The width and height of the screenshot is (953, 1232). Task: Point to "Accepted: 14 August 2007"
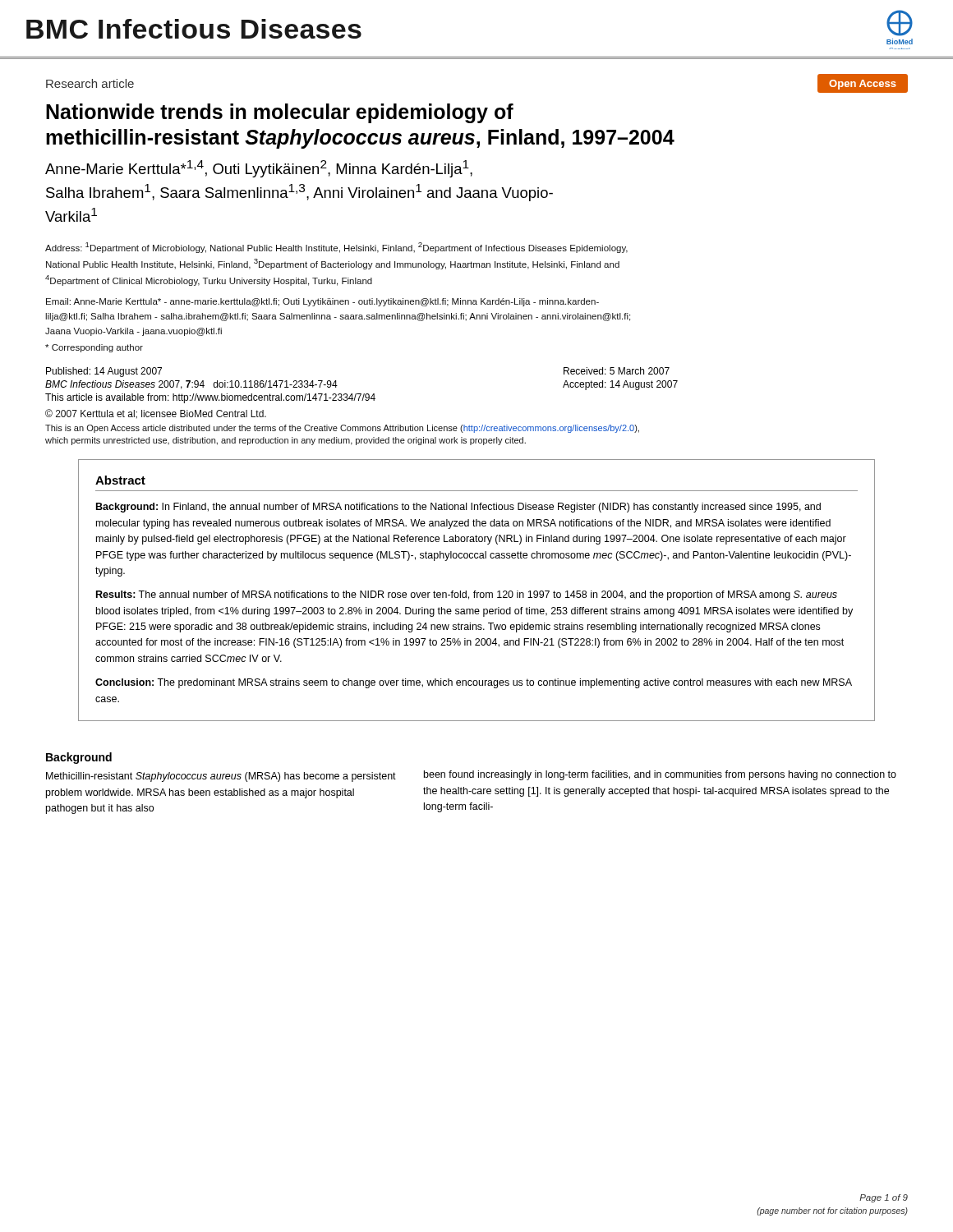pyautogui.click(x=620, y=384)
